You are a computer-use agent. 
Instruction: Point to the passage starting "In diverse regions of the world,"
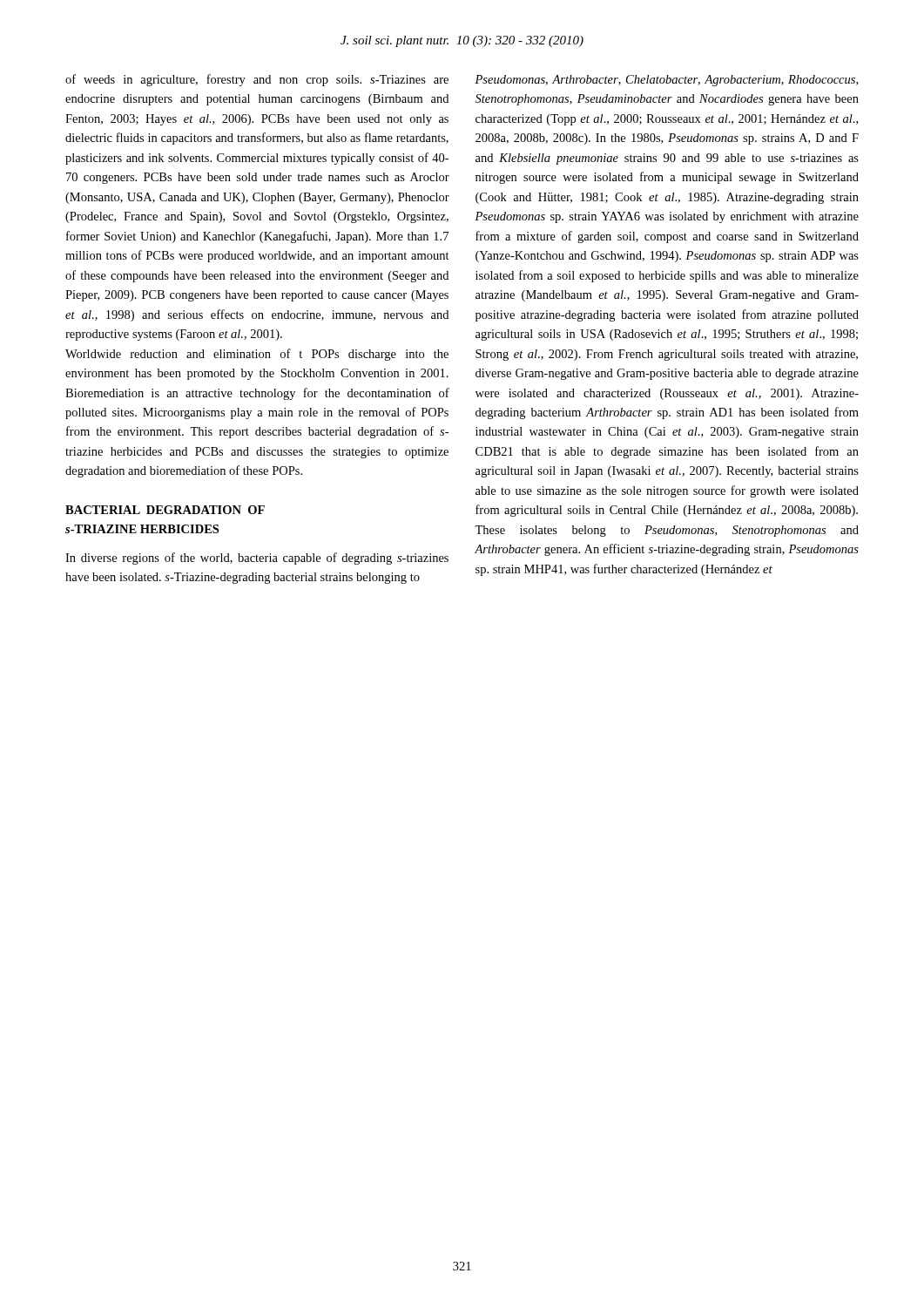257,567
